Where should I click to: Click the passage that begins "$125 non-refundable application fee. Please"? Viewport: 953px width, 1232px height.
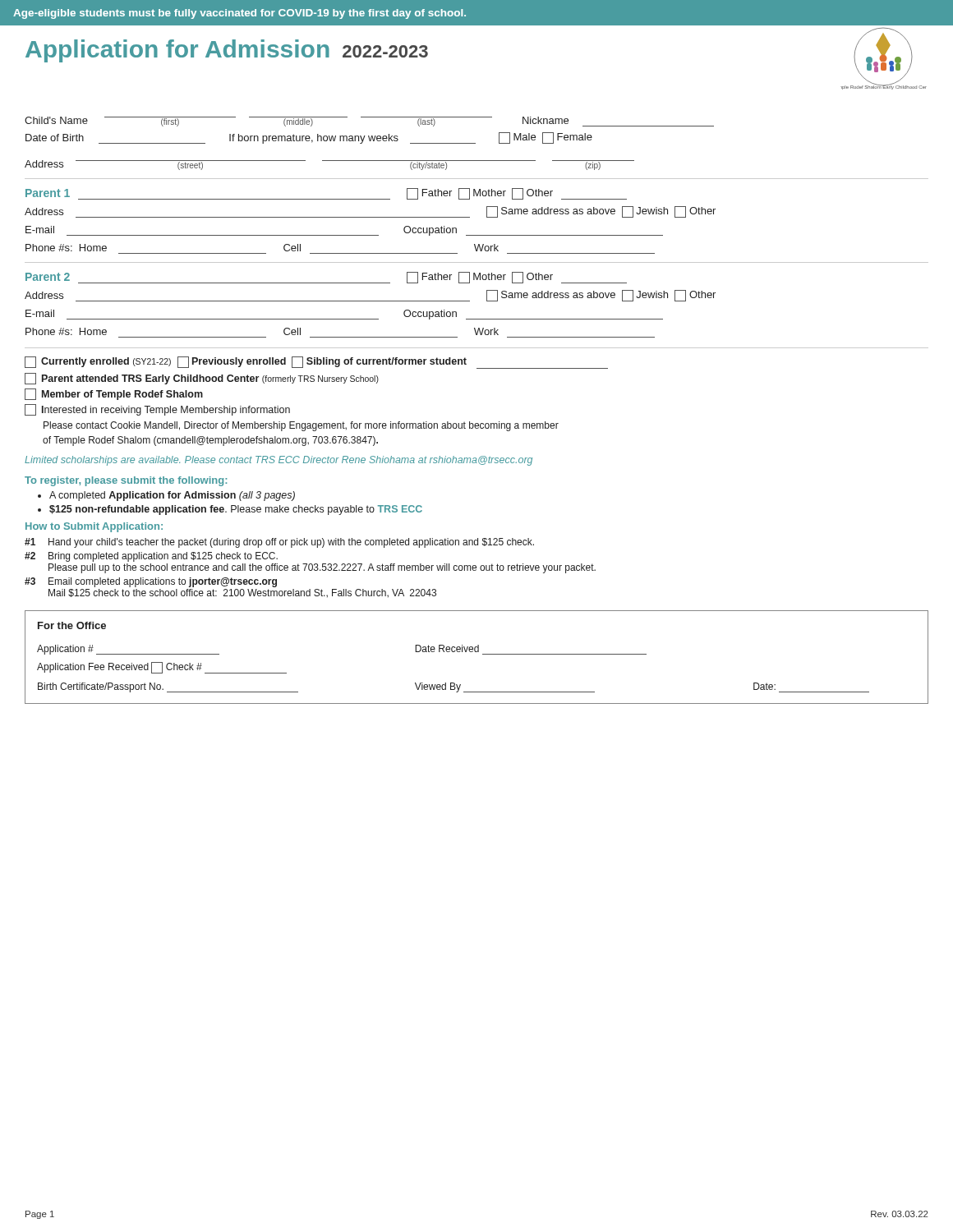[236, 509]
